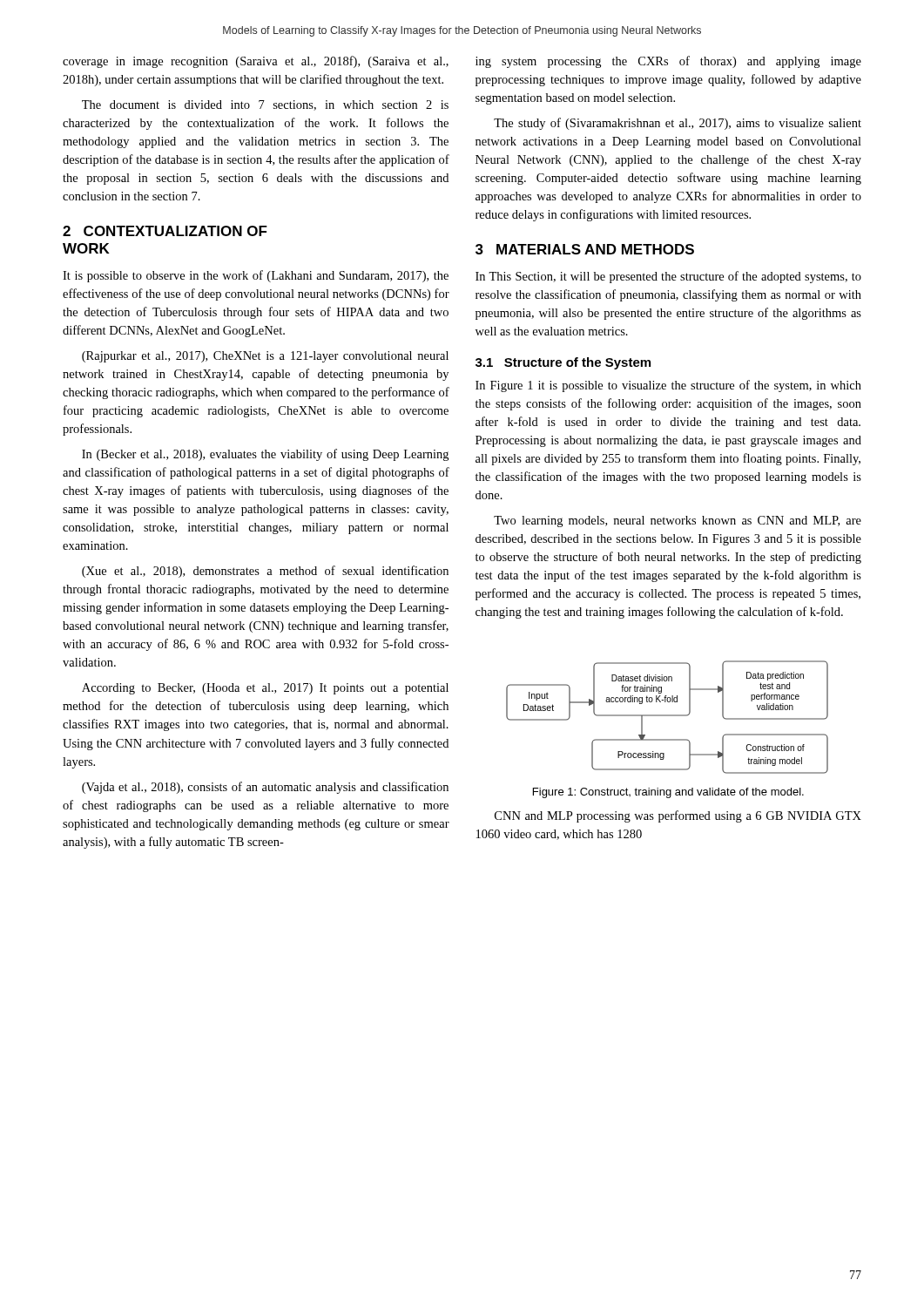Locate the text block that says "coverage in image recognition (Saraiva"

coord(256,129)
